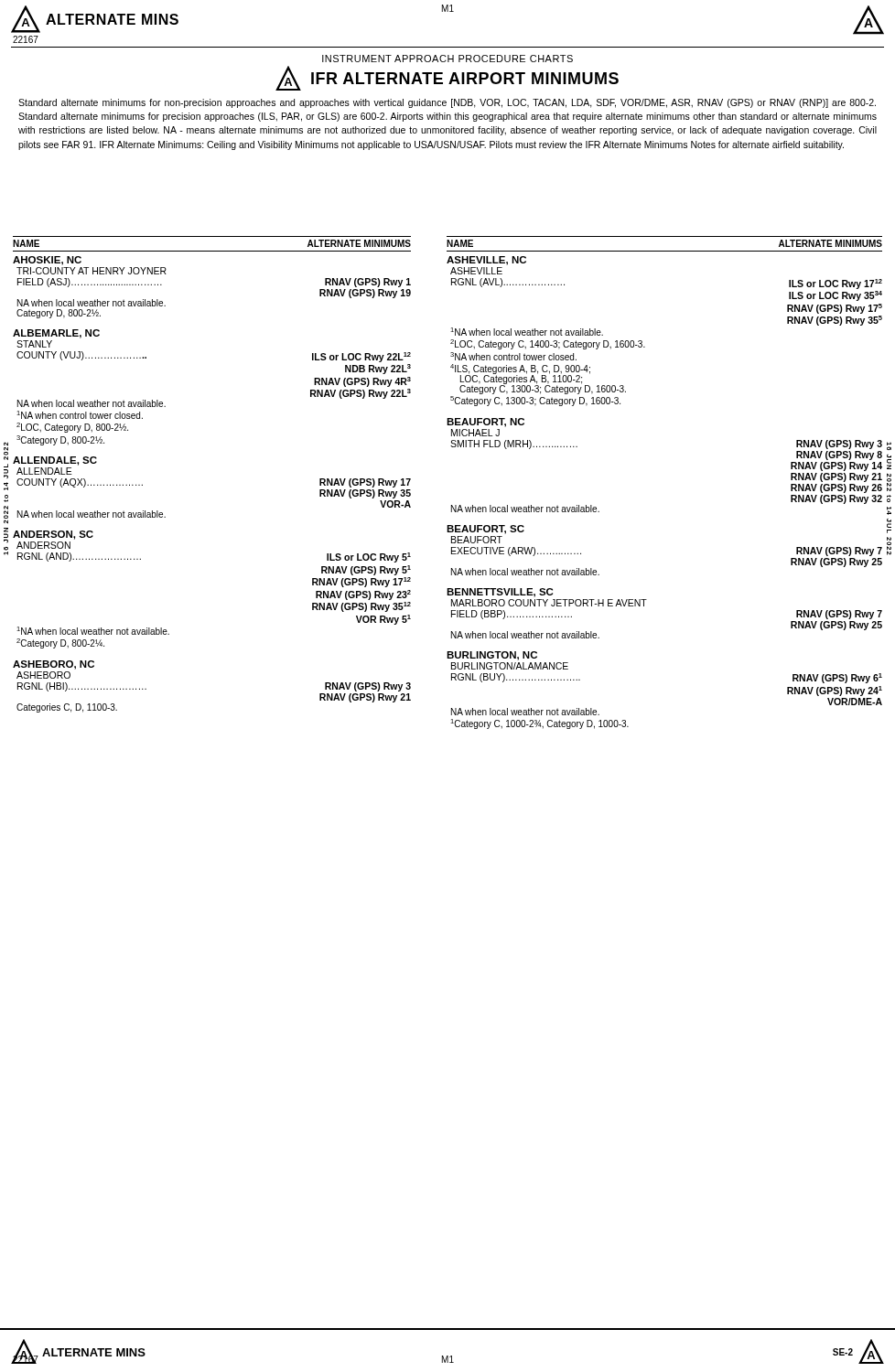This screenshot has height=1372, width=895.
Task: Locate the text starting "AHOSKIE, NC TRI-COUNTY AT HENRY"
Action: pyautogui.click(x=47, y=261)
